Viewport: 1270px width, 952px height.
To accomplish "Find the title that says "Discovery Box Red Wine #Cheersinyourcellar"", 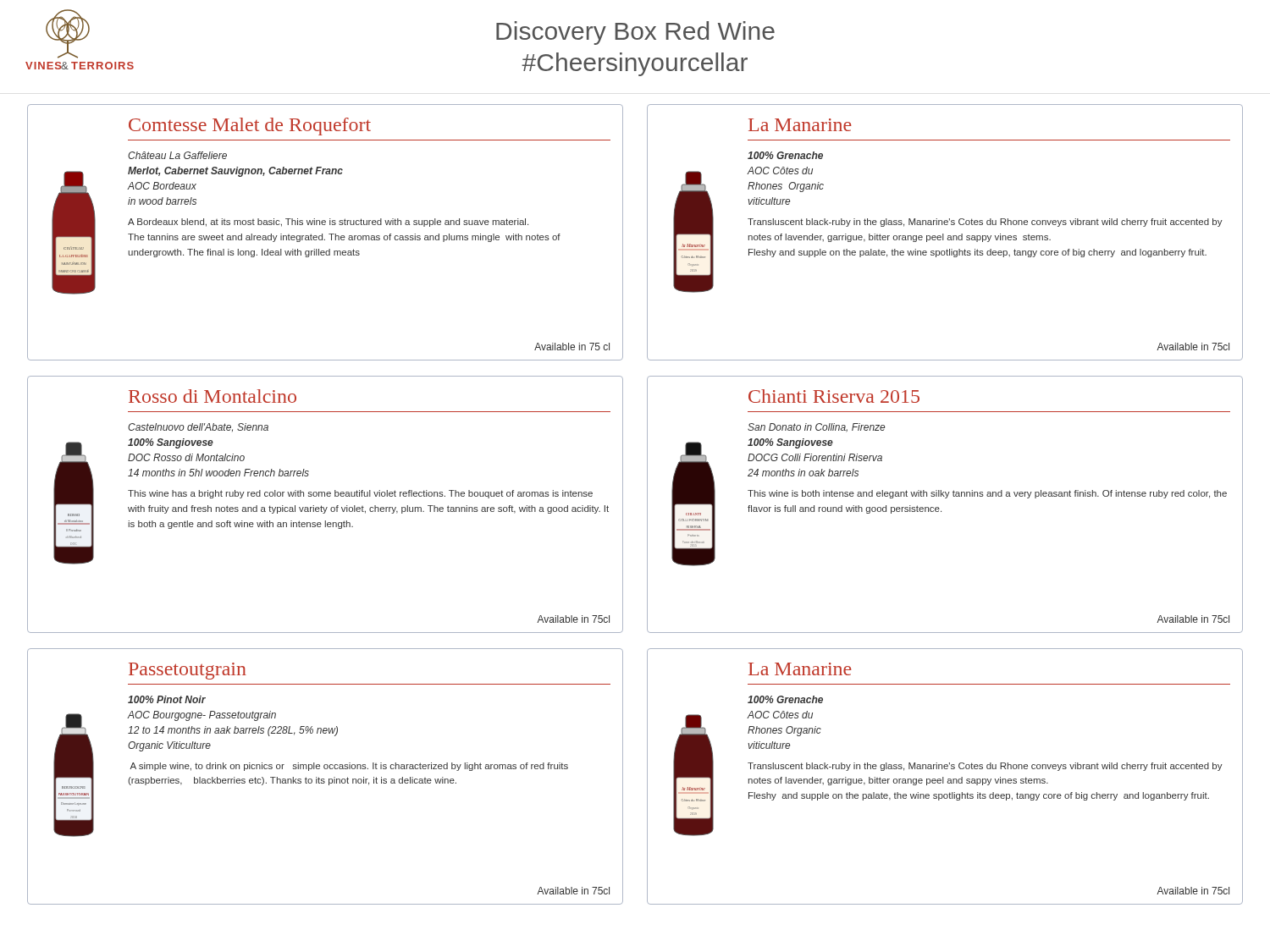I will (x=635, y=47).
